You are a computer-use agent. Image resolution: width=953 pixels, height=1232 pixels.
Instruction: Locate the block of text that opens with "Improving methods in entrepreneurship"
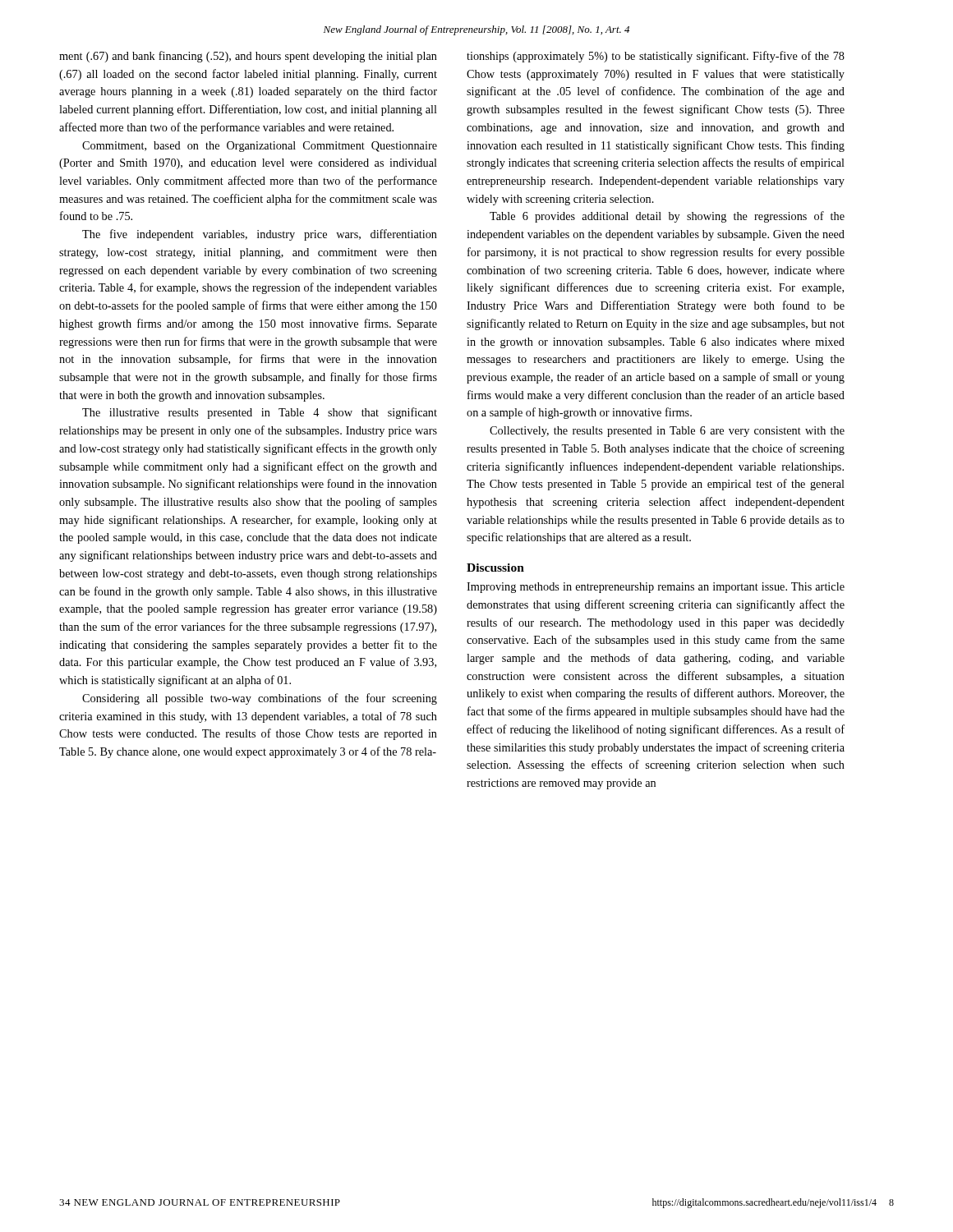[x=656, y=685]
